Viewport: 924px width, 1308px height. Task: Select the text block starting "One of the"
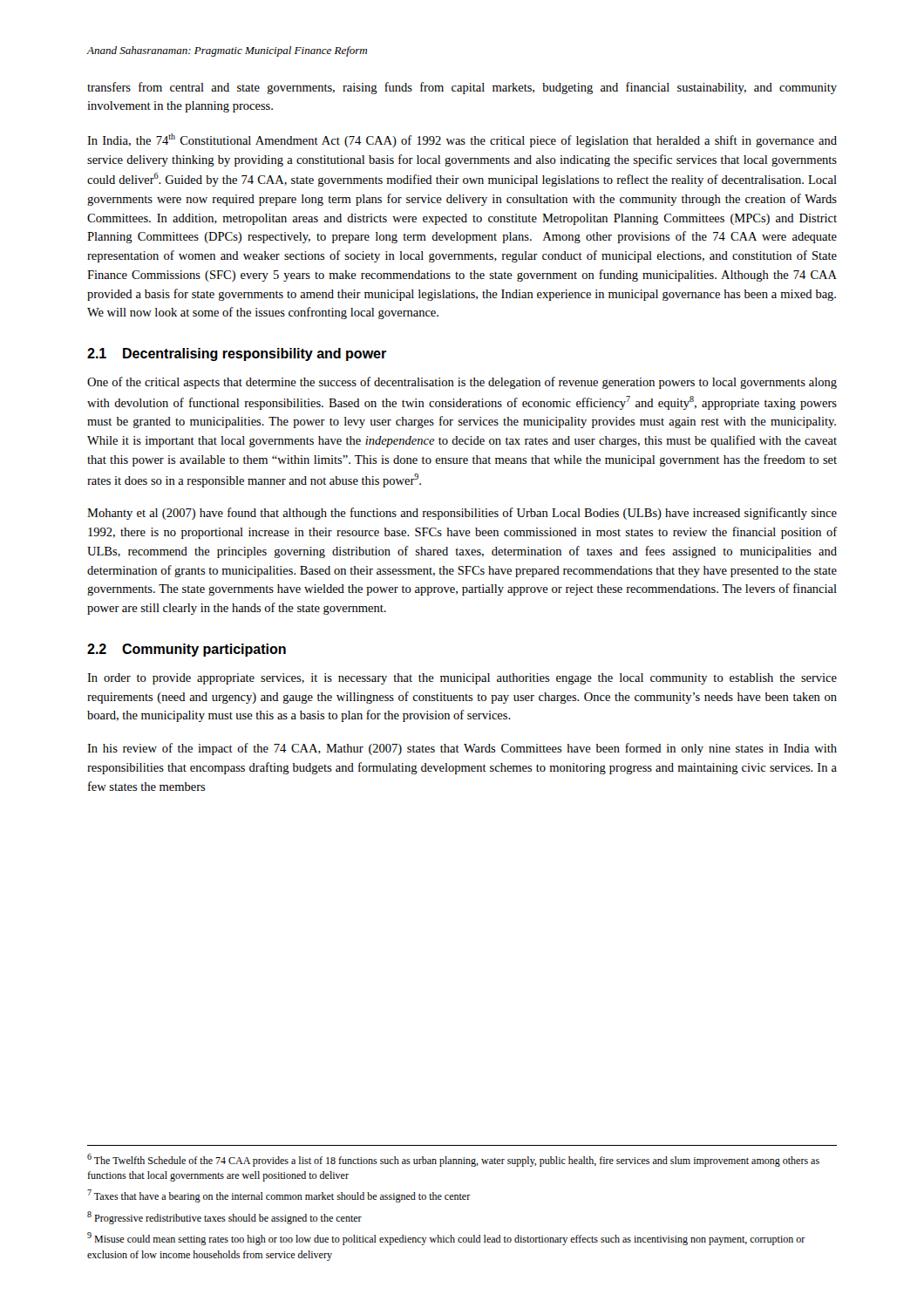coord(462,431)
